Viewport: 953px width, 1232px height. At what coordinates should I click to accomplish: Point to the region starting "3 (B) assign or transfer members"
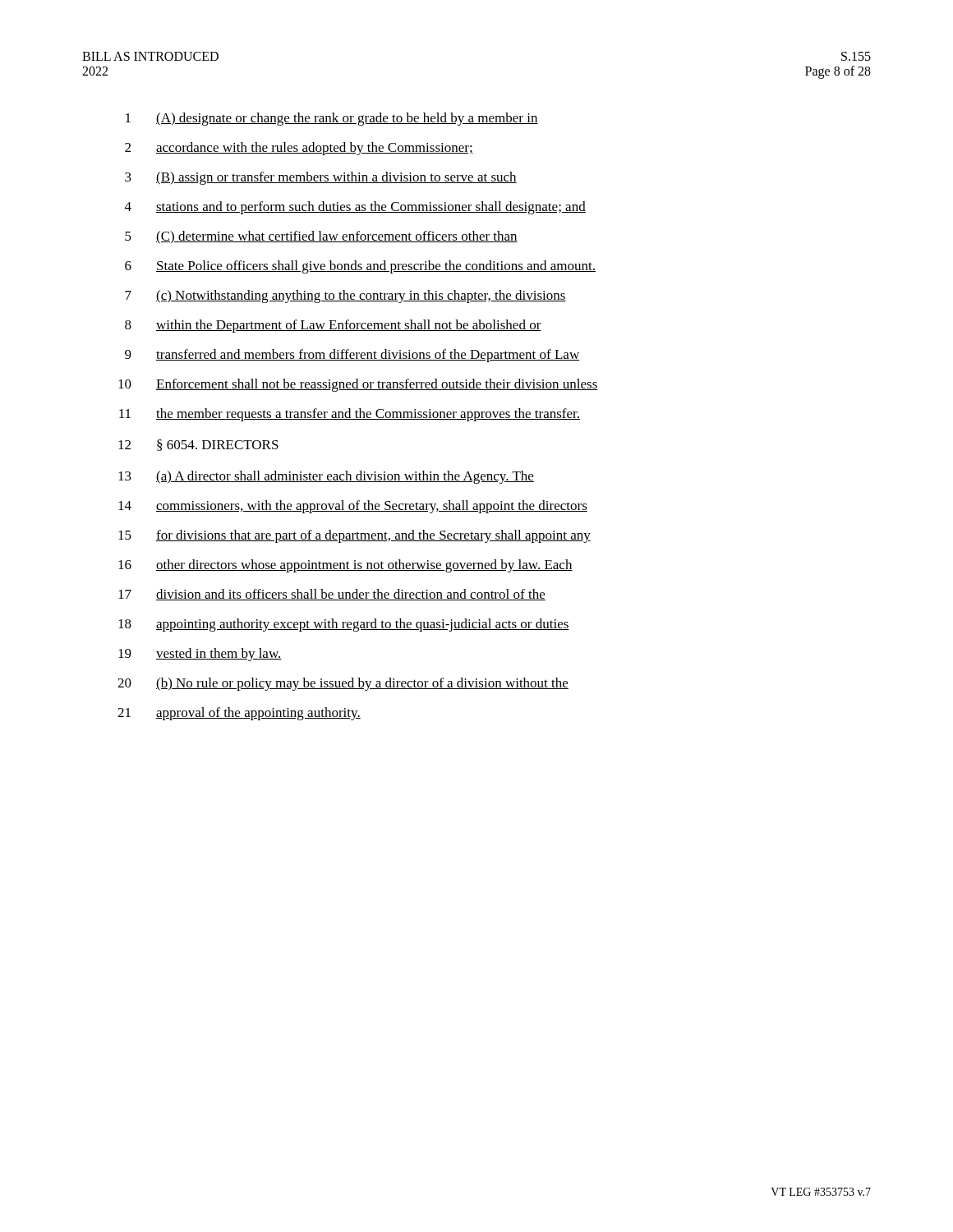click(476, 177)
